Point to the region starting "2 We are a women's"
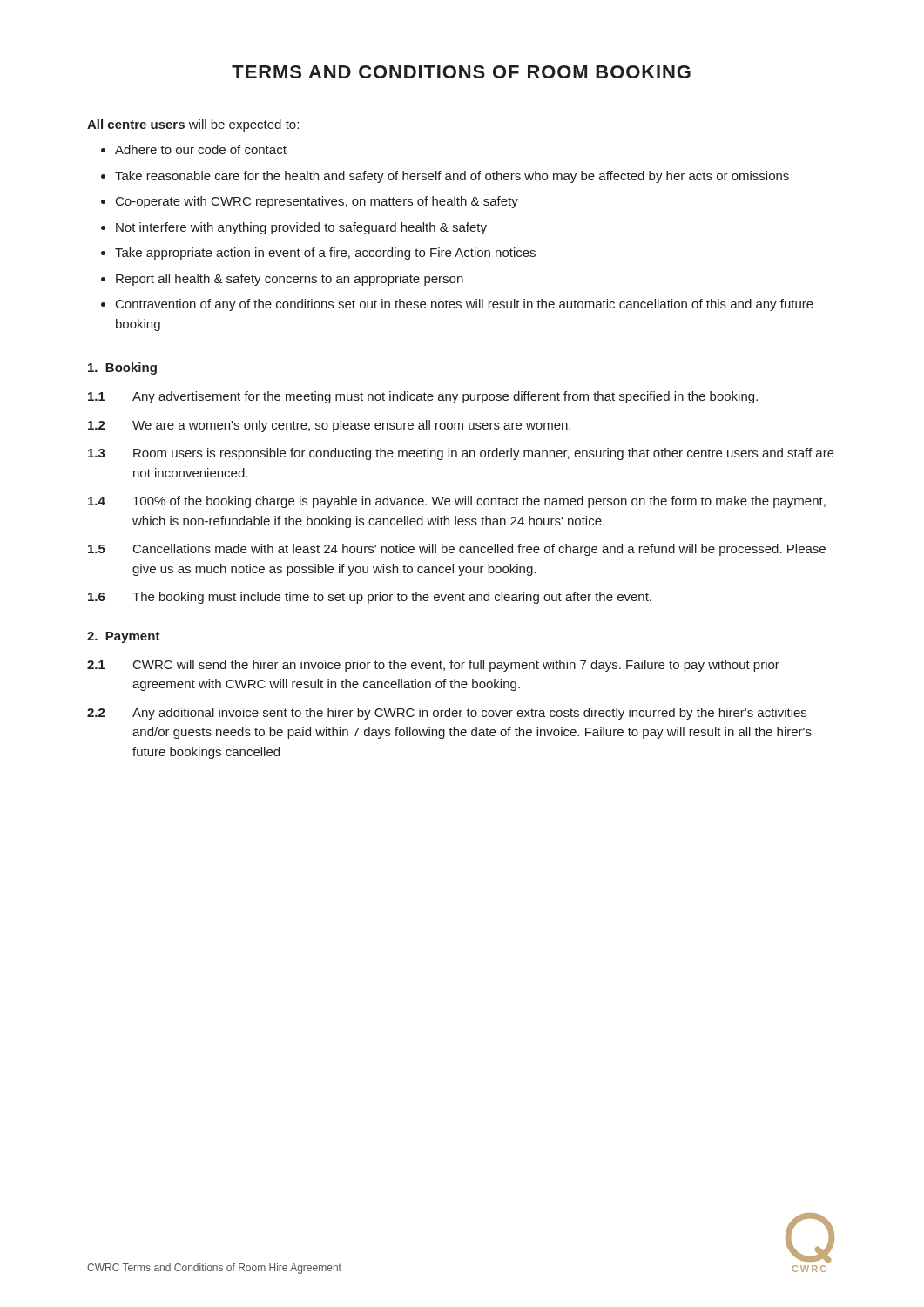The image size is (924, 1307). 462,425
